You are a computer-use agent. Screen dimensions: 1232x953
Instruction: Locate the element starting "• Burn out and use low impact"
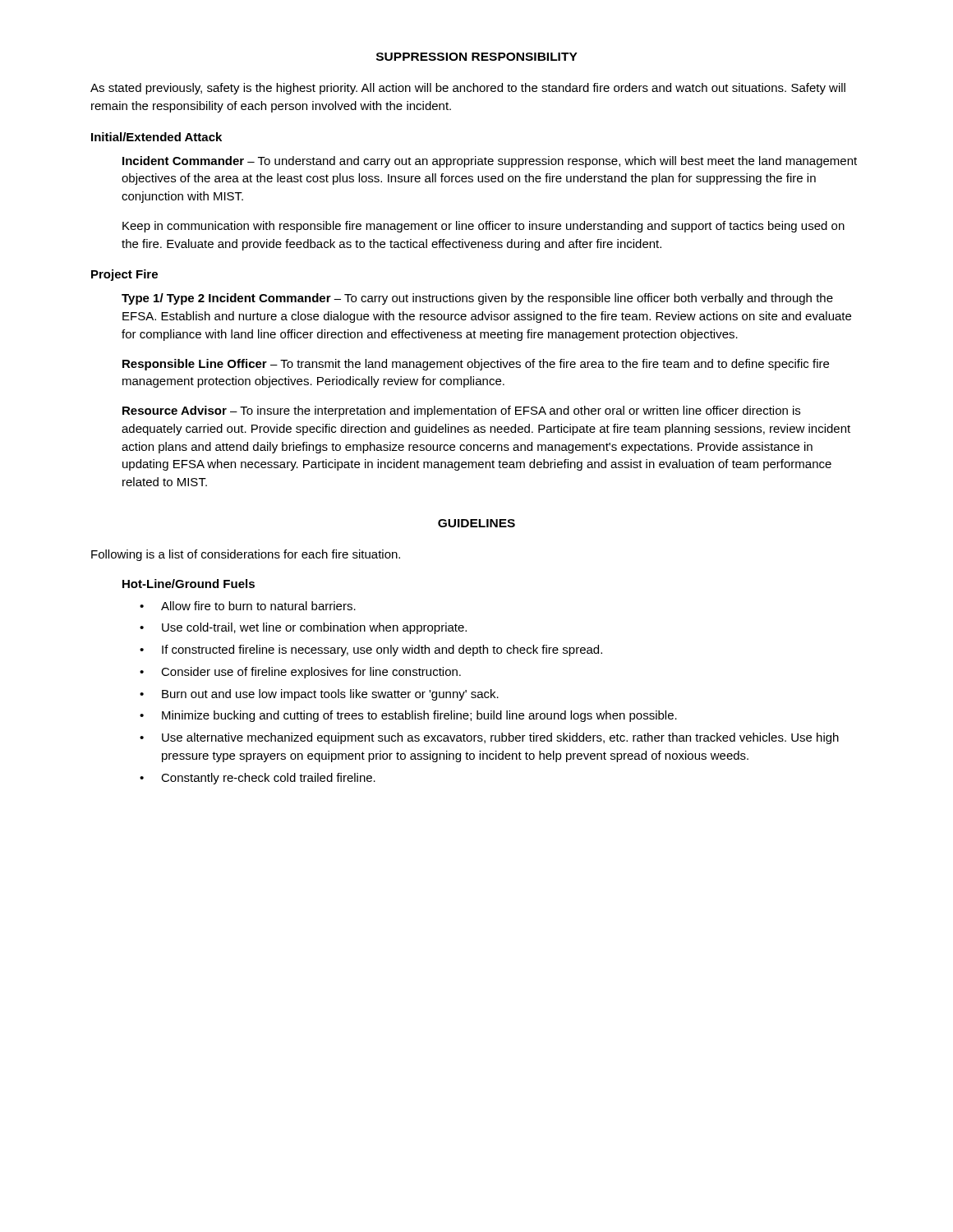pos(501,694)
